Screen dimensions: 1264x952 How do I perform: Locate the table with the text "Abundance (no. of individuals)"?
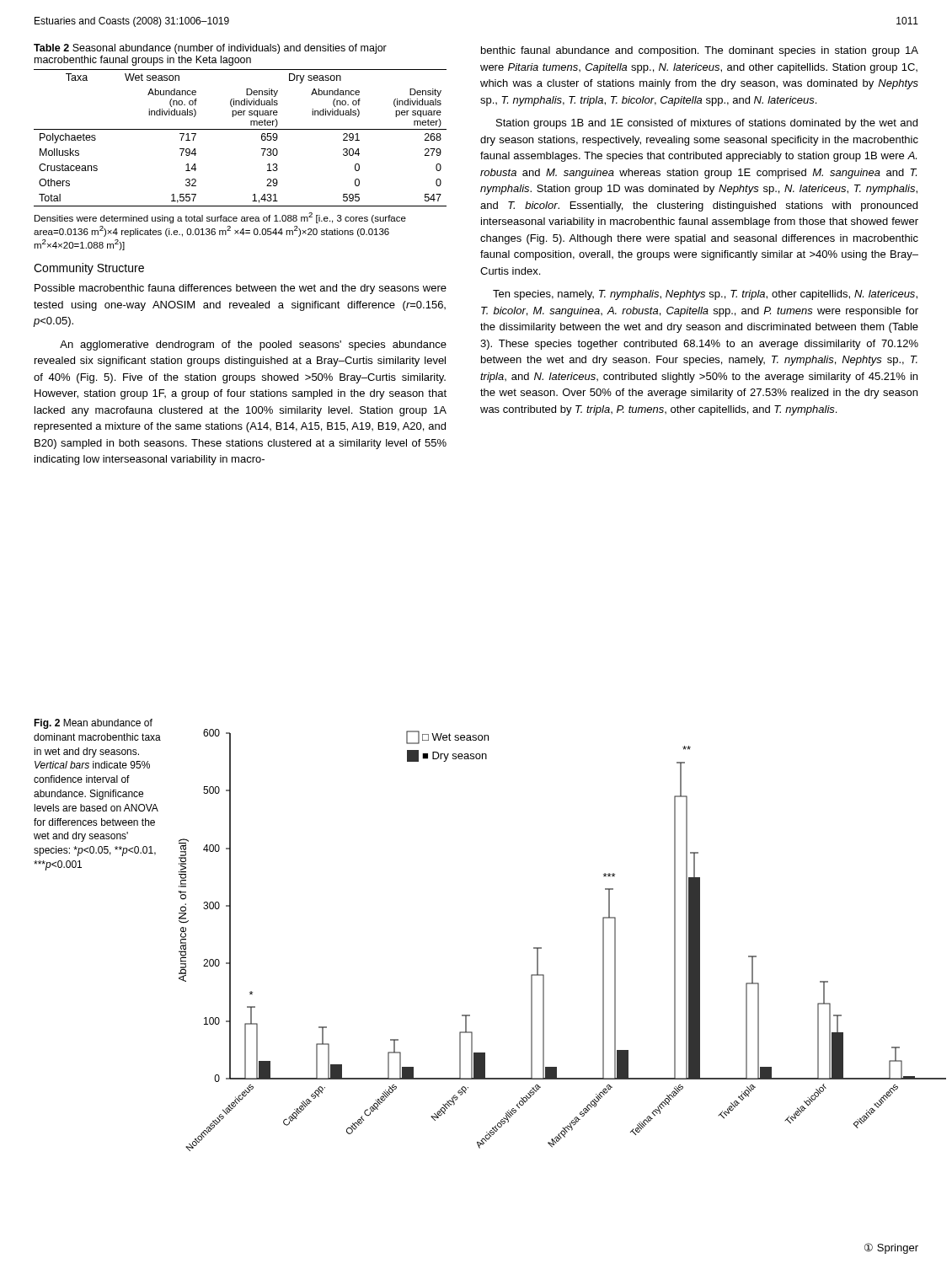coord(240,138)
